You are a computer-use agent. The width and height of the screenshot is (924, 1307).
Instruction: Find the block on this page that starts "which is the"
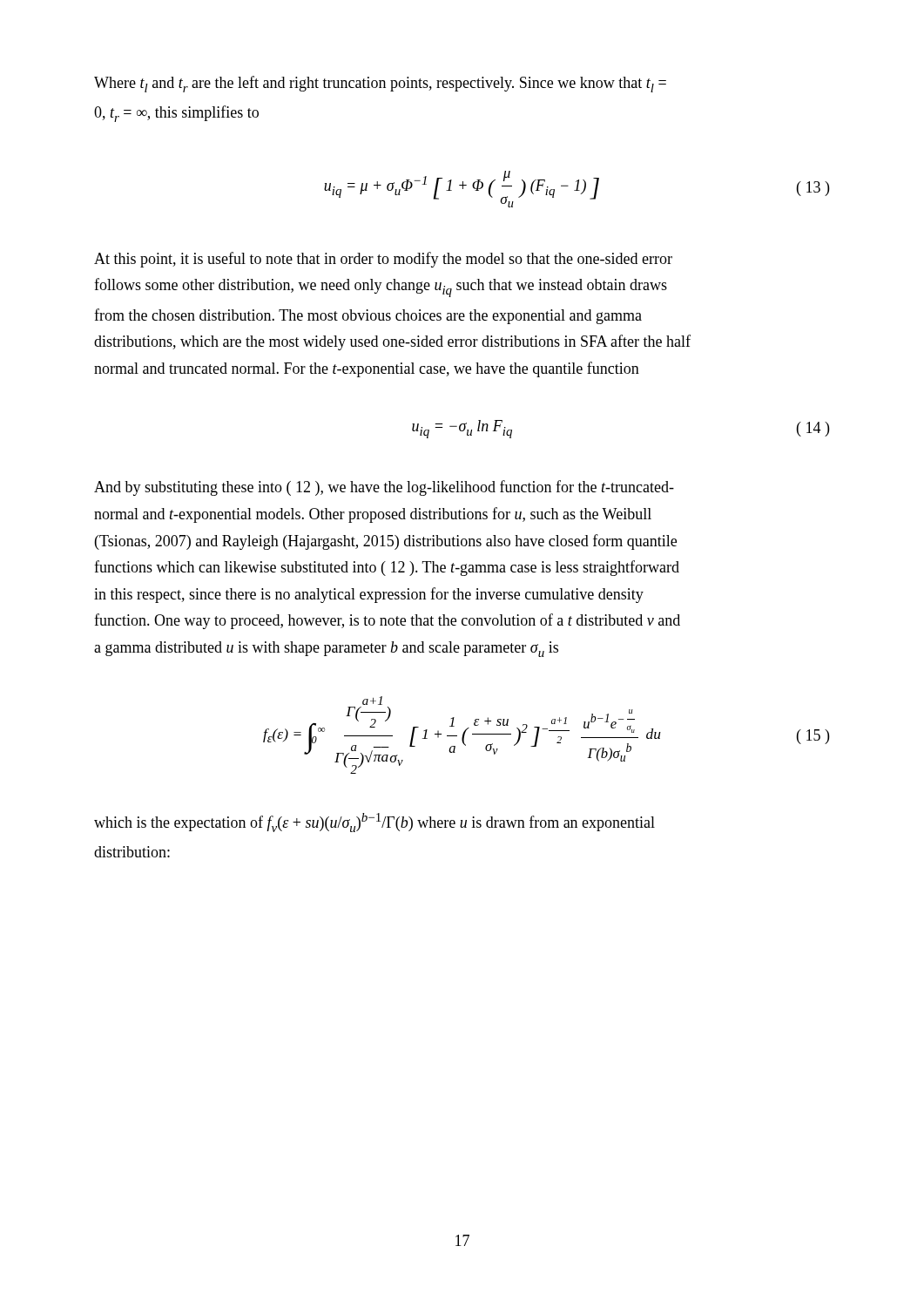375,822
